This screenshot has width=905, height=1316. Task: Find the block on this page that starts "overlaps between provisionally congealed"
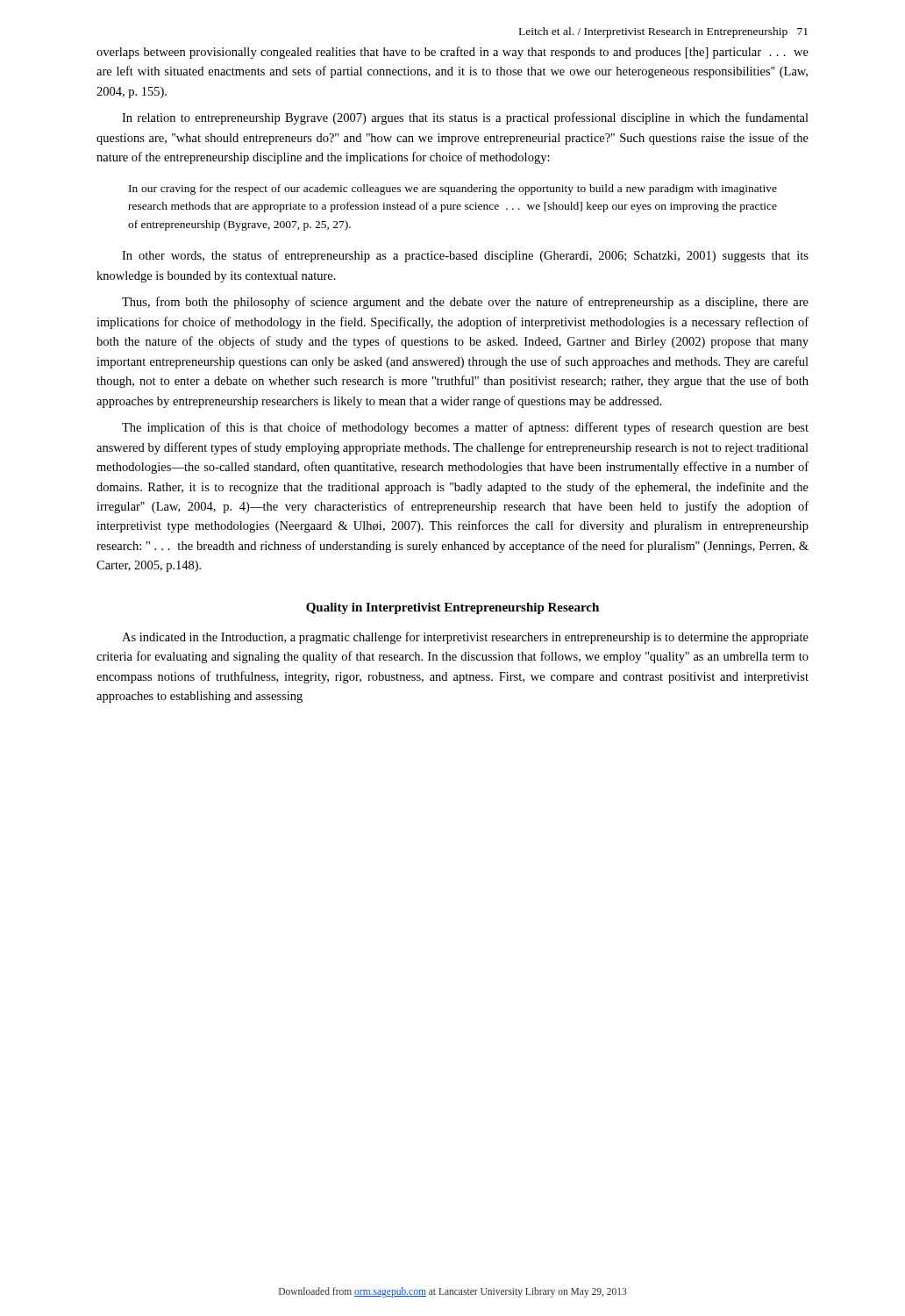(x=452, y=72)
